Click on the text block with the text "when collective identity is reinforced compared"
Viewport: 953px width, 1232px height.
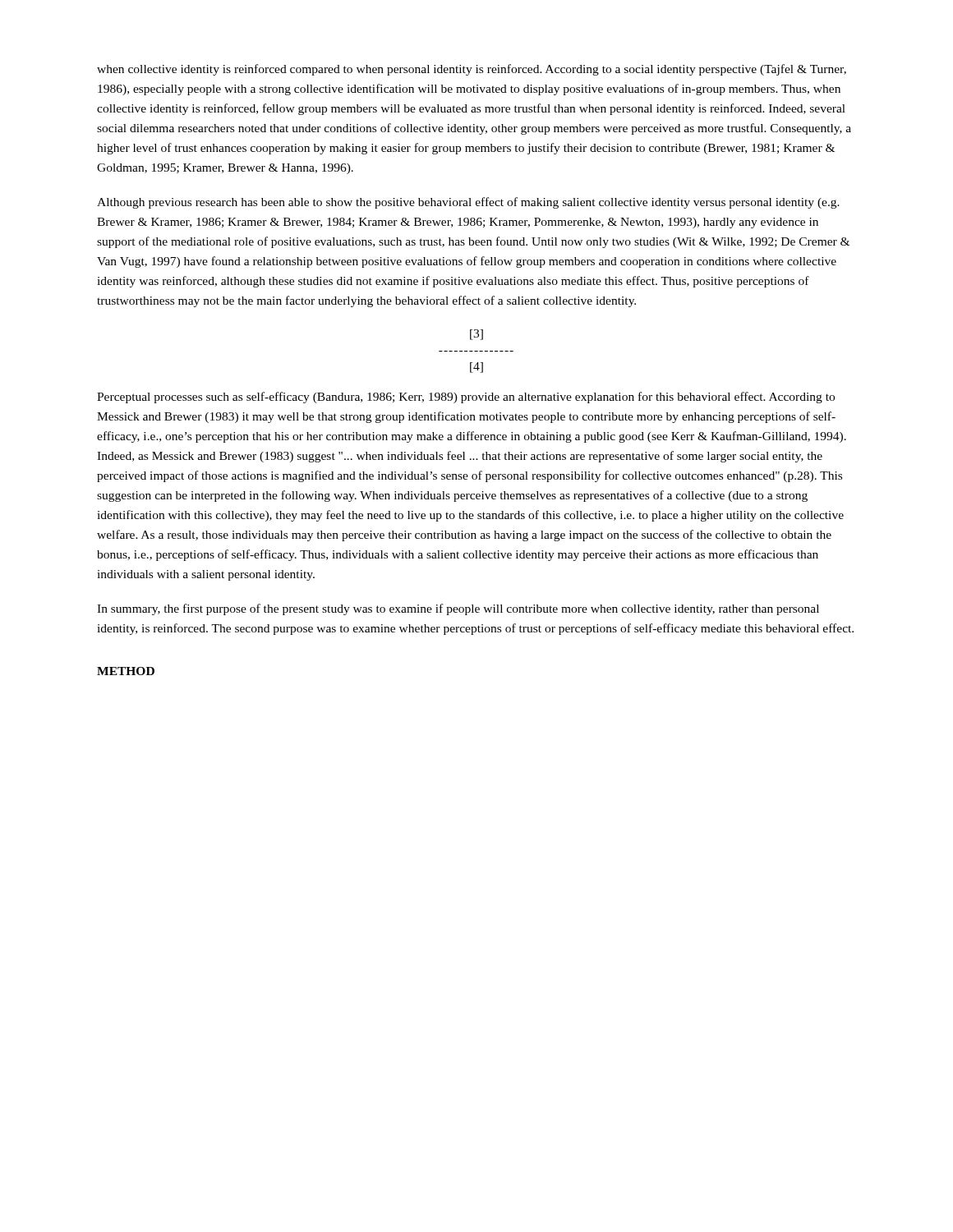coord(474,118)
